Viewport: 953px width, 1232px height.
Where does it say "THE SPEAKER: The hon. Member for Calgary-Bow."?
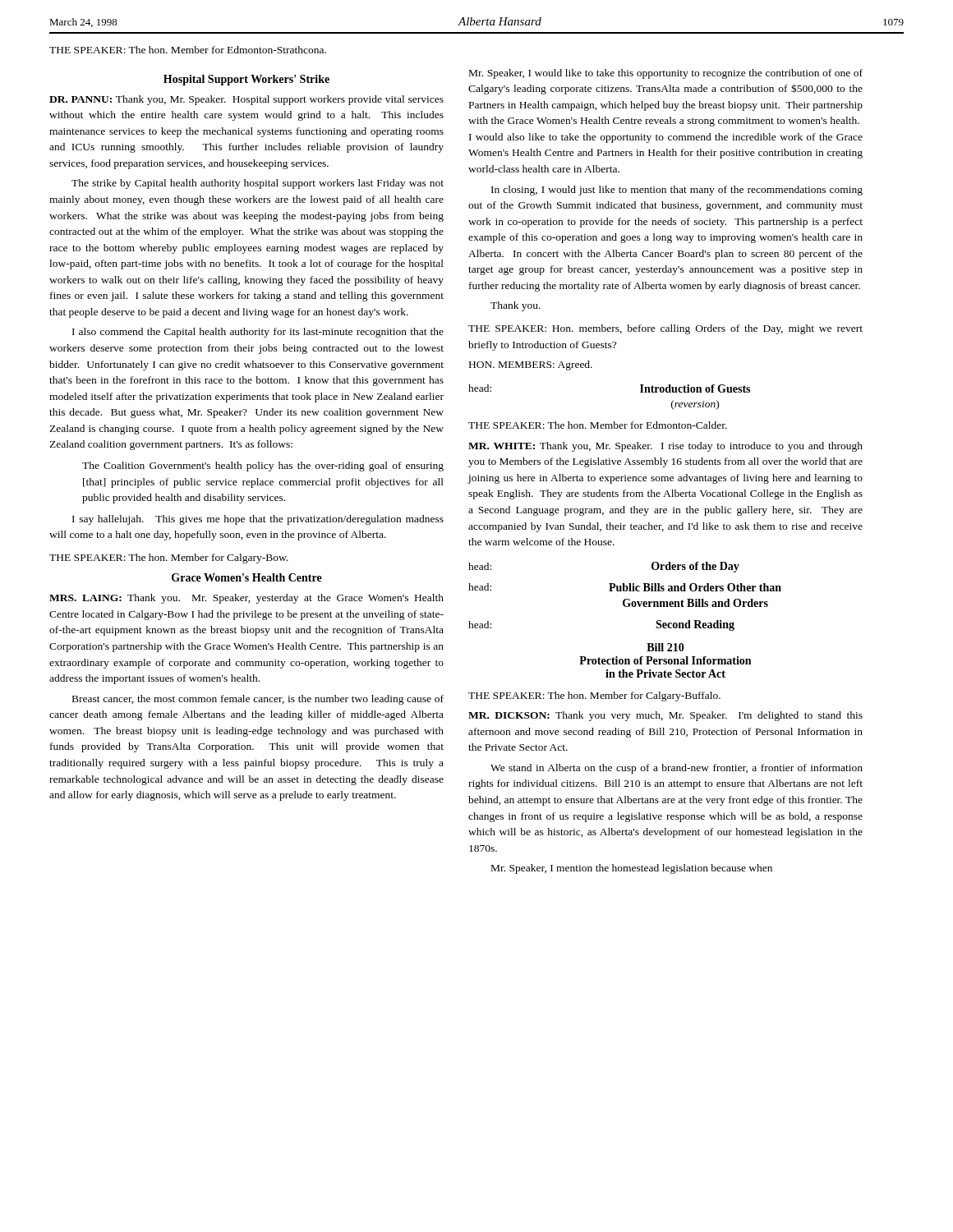(x=169, y=557)
